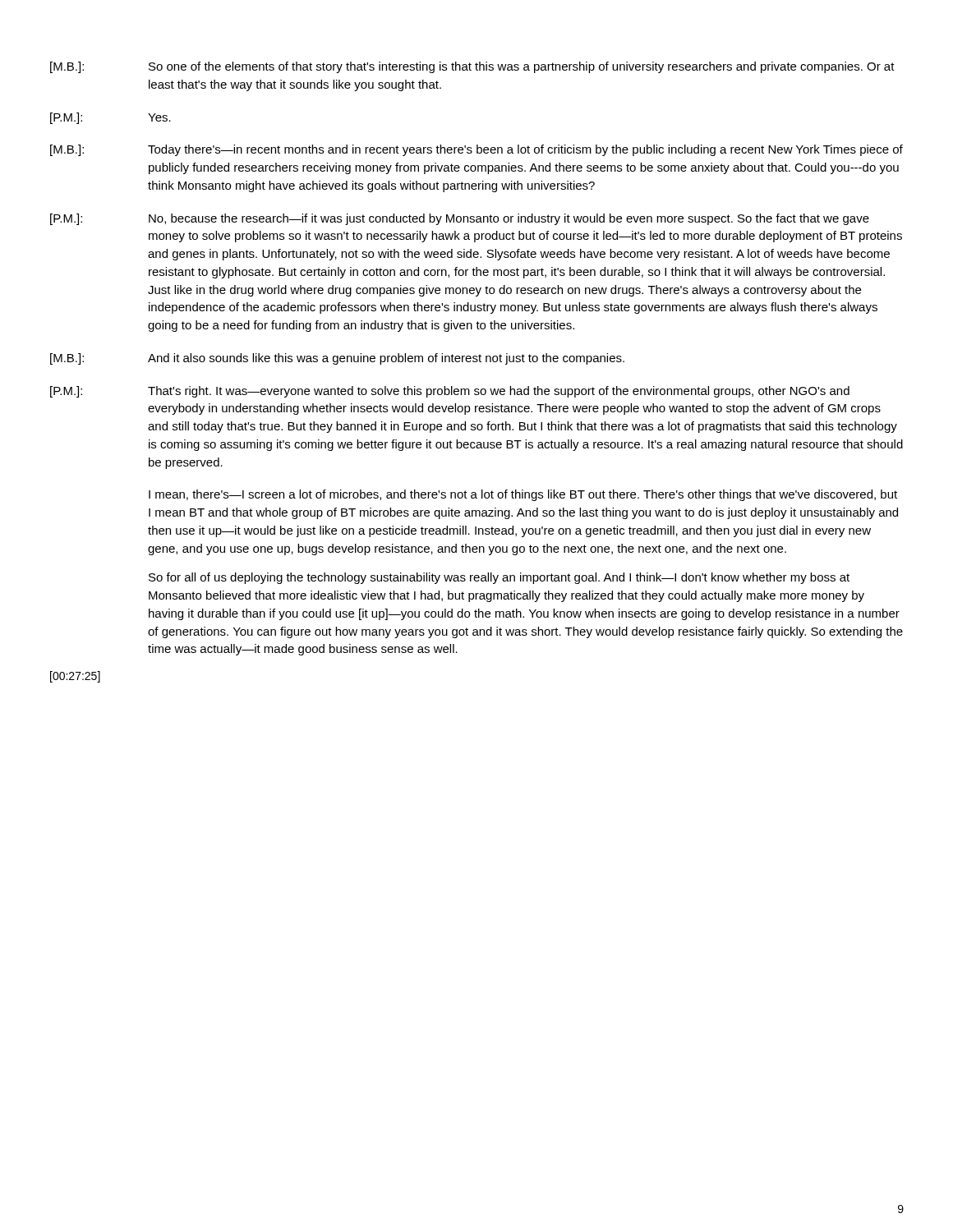The height and width of the screenshot is (1232, 953).
Task: Find the block on this page that starts "[P.M.]: No, because the research—if"
Action: click(476, 272)
